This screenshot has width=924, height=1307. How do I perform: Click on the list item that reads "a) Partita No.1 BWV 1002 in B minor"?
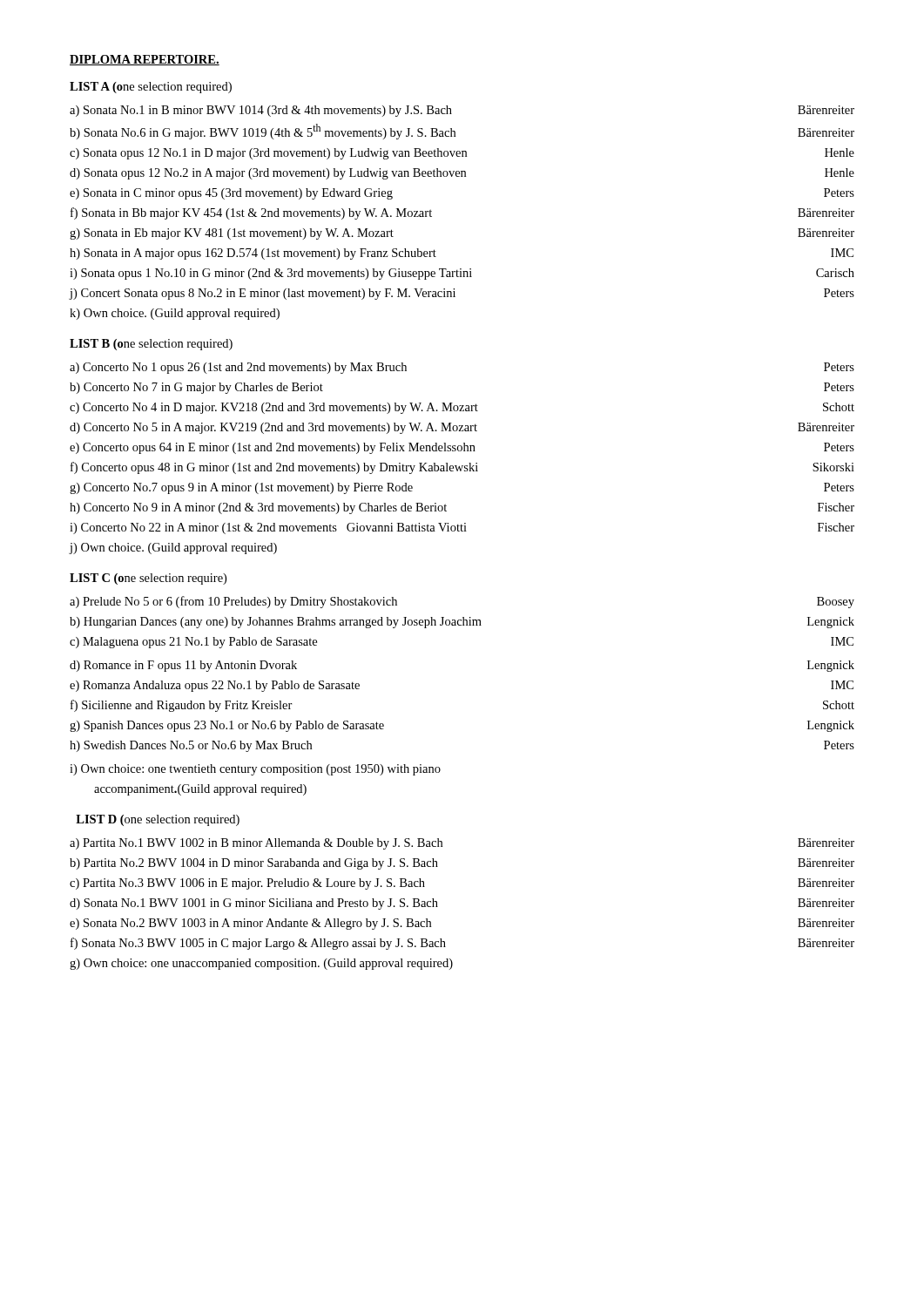(256, 844)
